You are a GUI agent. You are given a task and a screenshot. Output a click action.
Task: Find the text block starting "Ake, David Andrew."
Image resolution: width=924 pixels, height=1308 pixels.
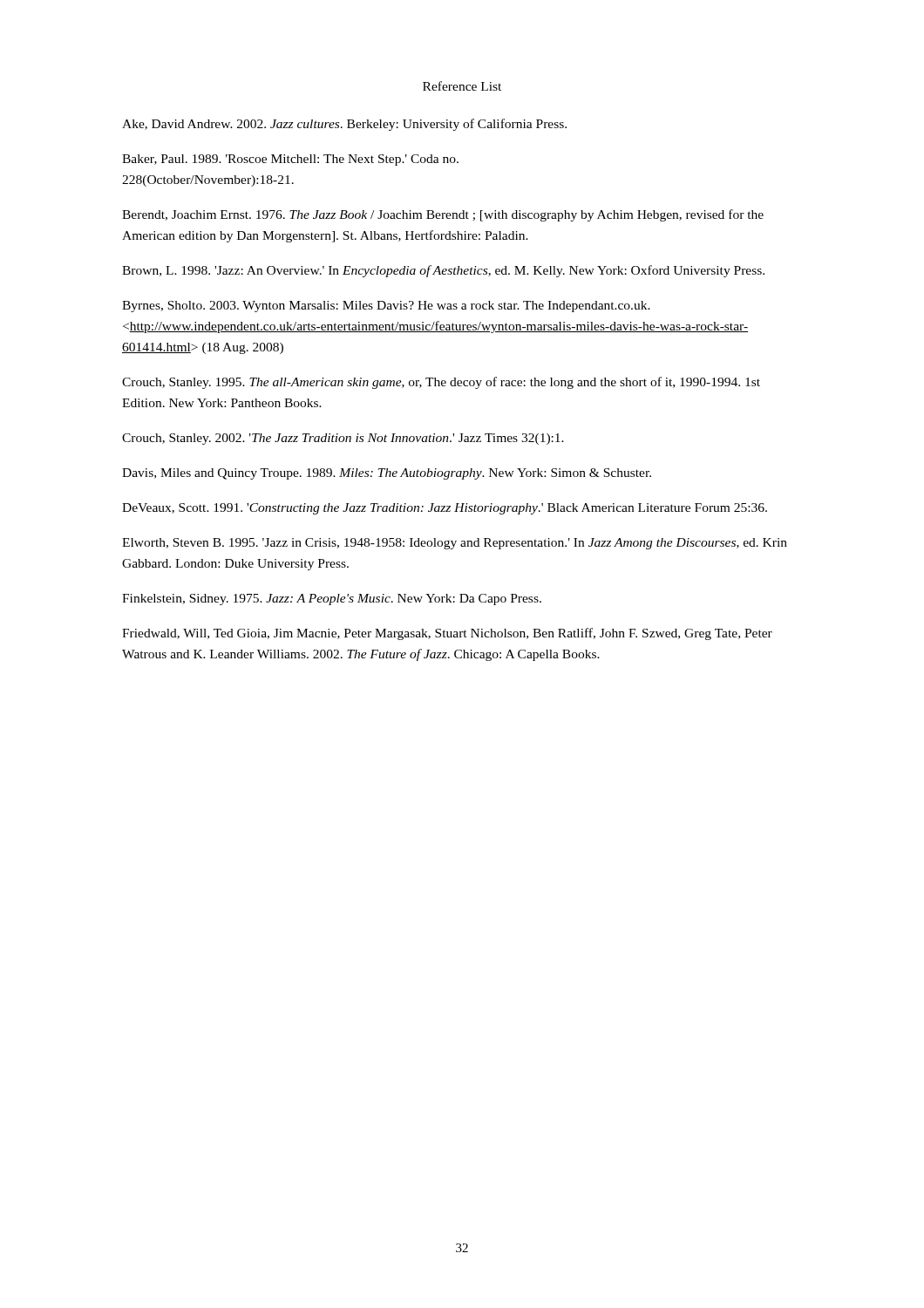point(345,123)
